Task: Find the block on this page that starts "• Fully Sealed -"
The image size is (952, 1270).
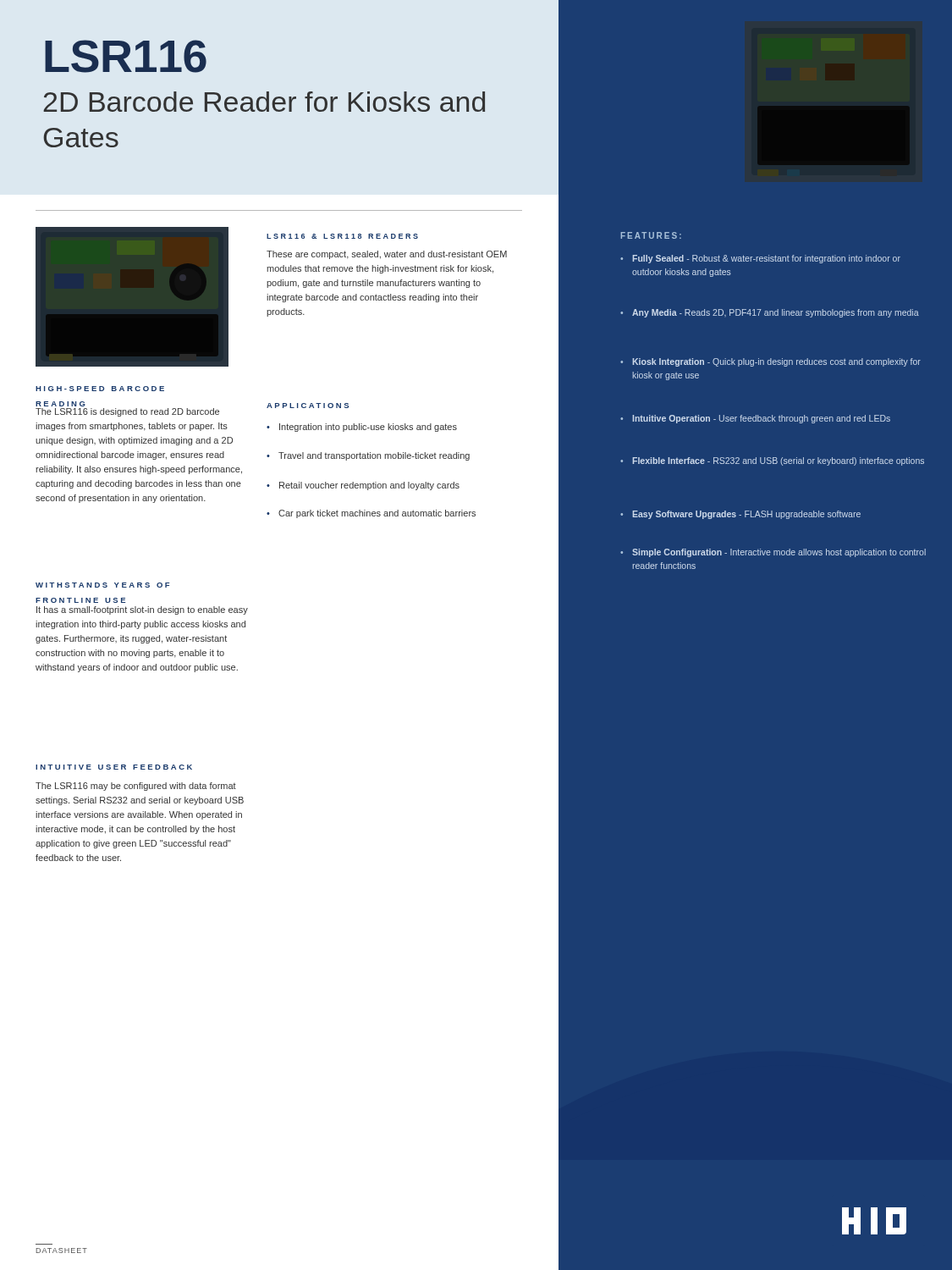Action: click(x=774, y=266)
